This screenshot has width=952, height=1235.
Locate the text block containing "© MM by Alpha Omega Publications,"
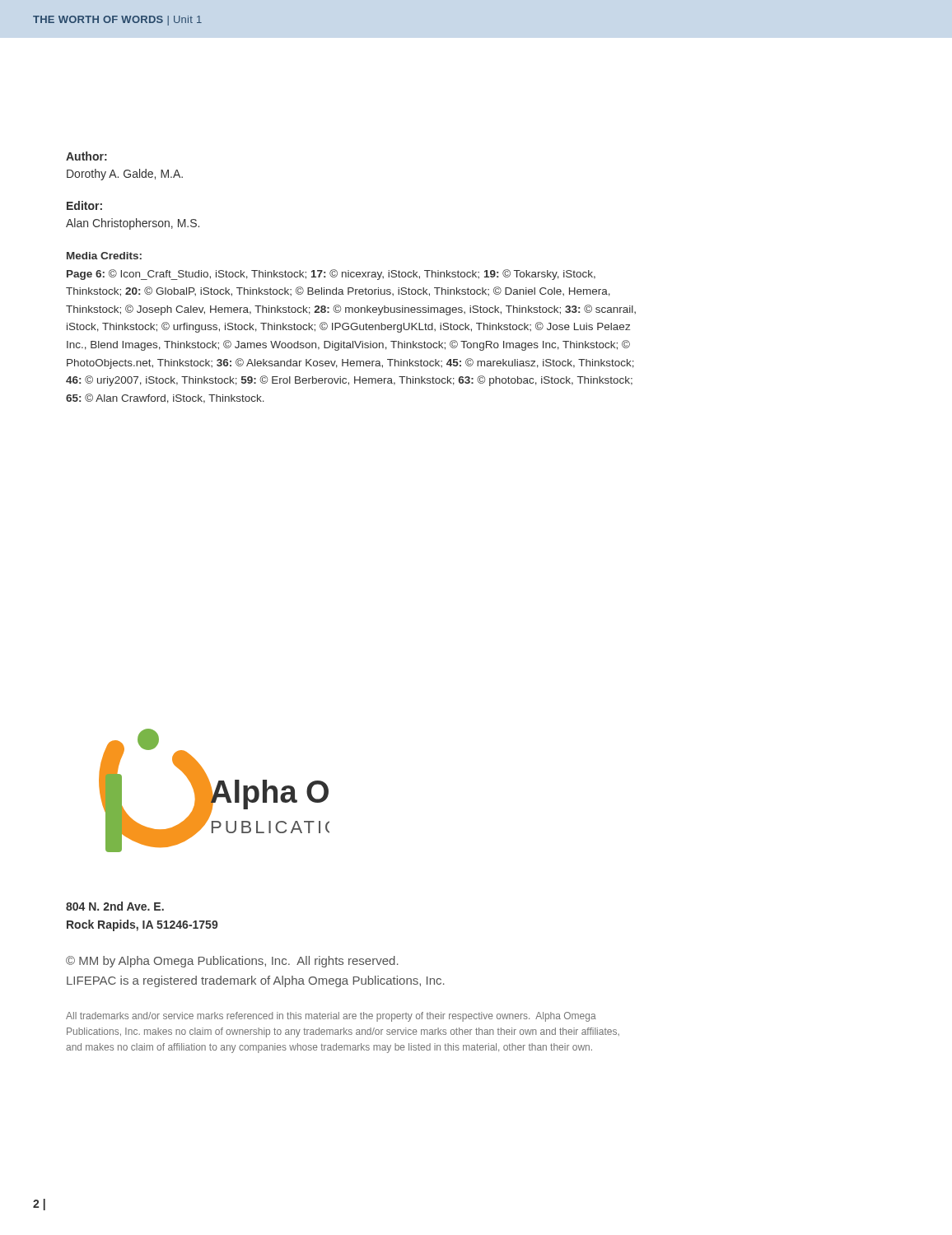(x=256, y=970)
